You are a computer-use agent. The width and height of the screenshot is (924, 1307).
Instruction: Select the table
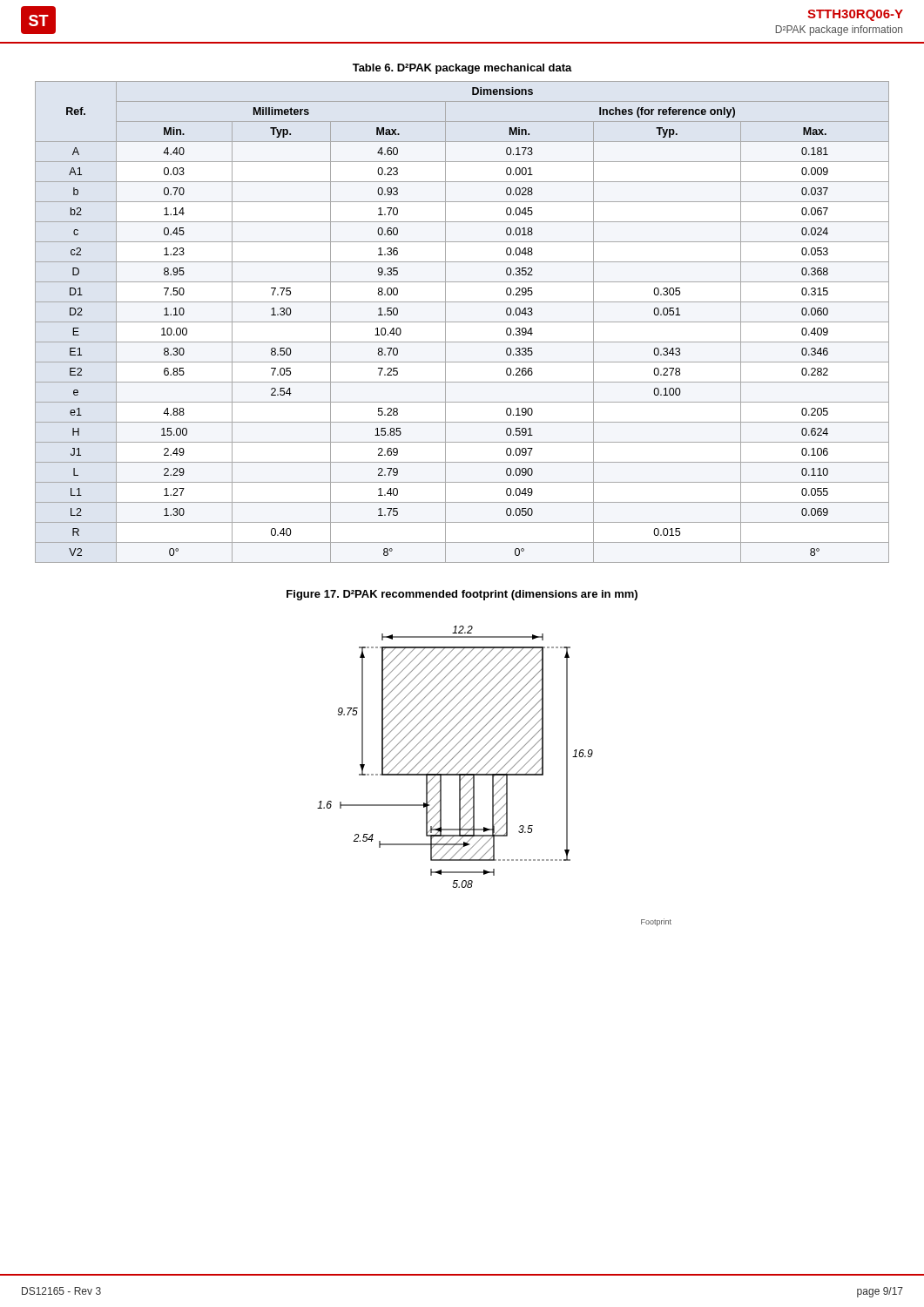pos(462,322)
